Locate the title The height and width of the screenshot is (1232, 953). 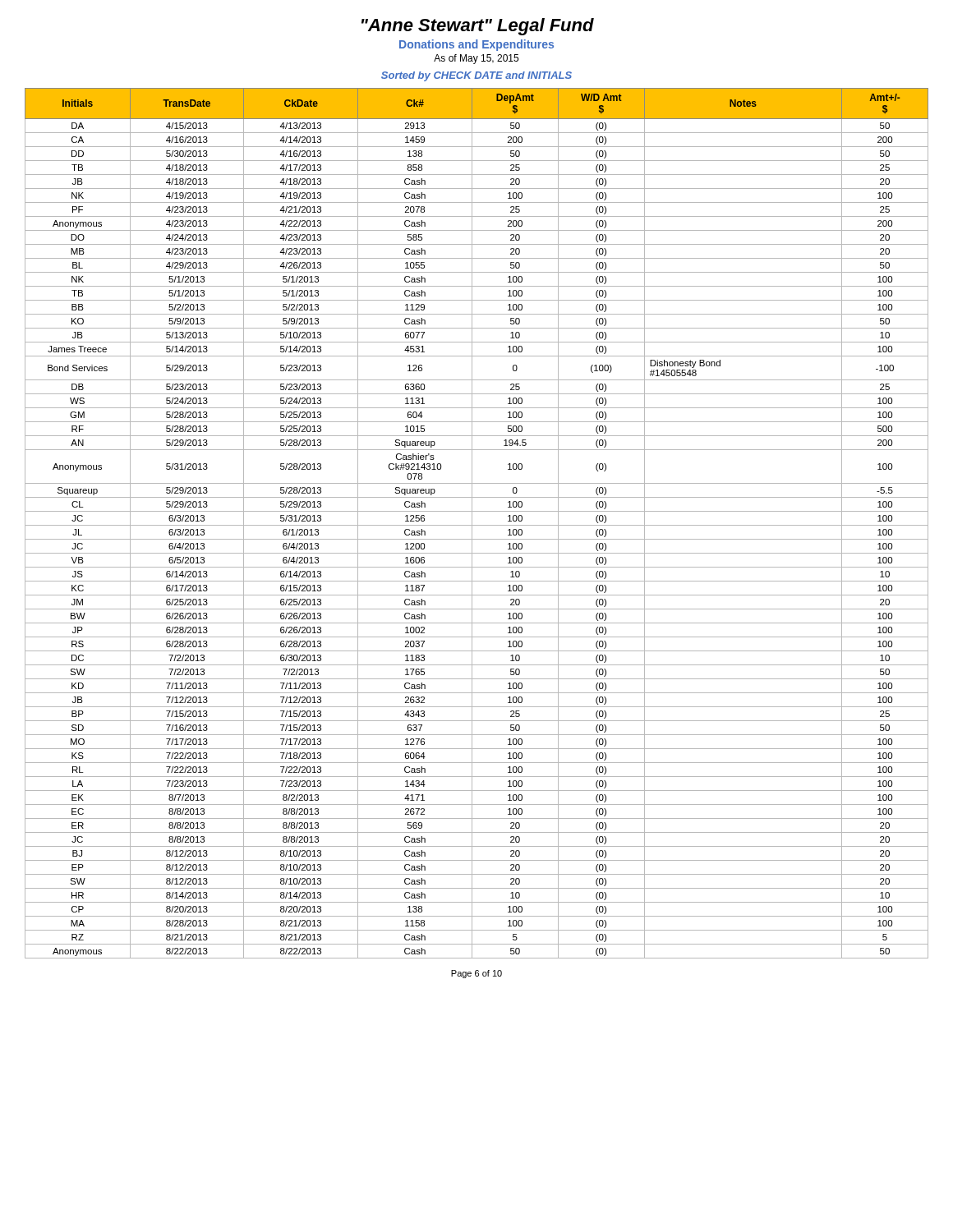[x=476, y=25]
